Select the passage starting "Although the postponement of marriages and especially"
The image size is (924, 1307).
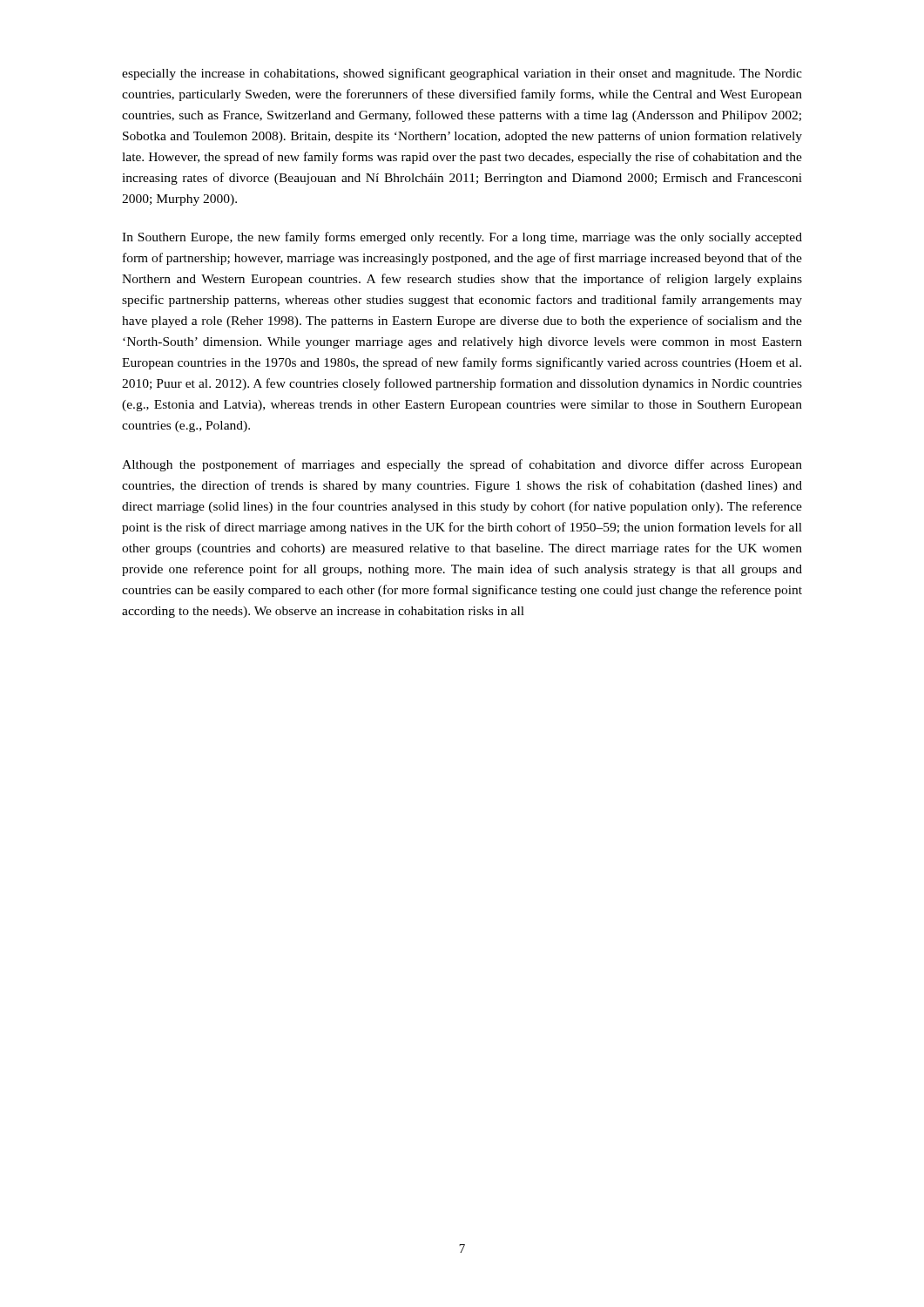coord(462,537)
